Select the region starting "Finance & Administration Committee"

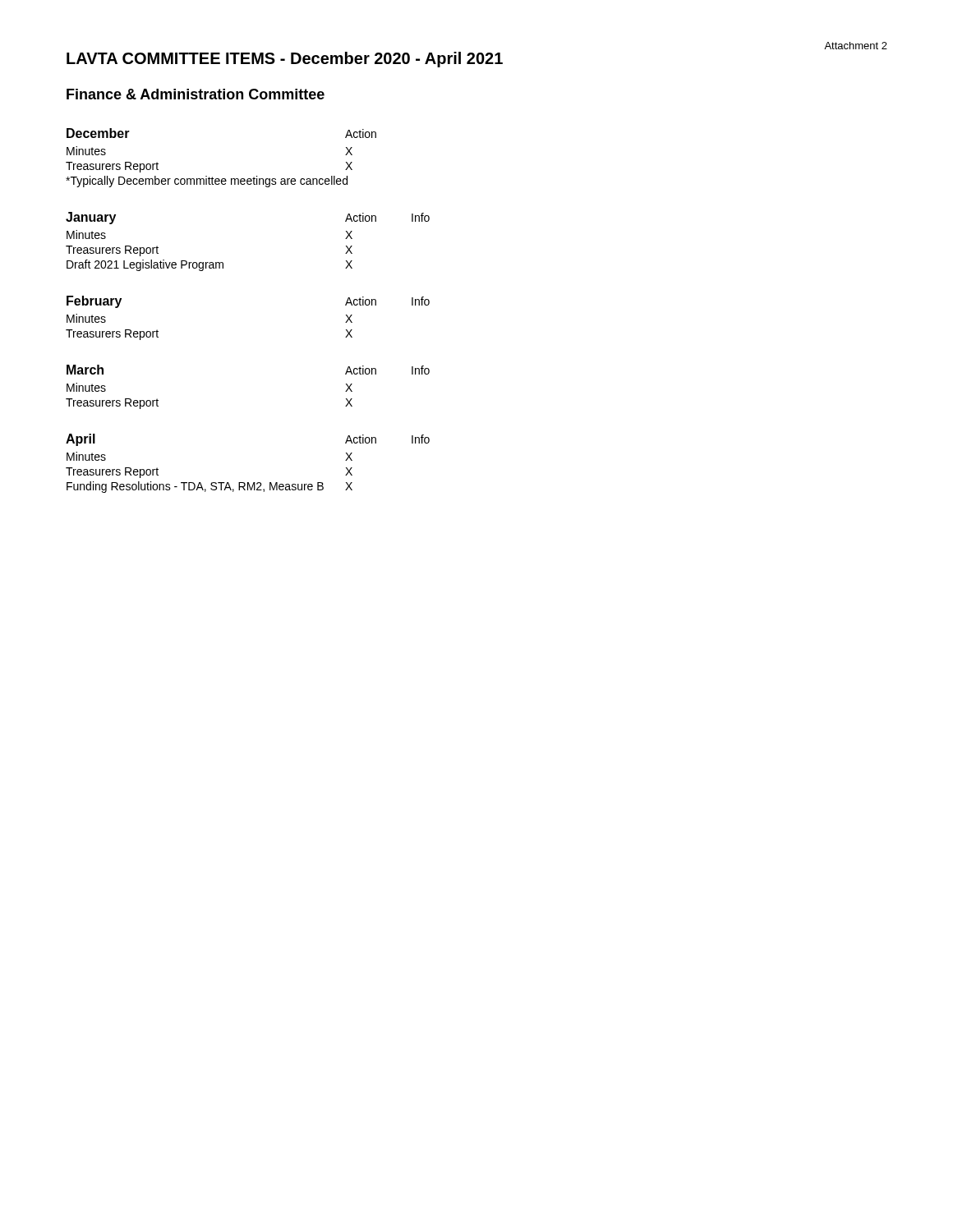tap(195, 94)
